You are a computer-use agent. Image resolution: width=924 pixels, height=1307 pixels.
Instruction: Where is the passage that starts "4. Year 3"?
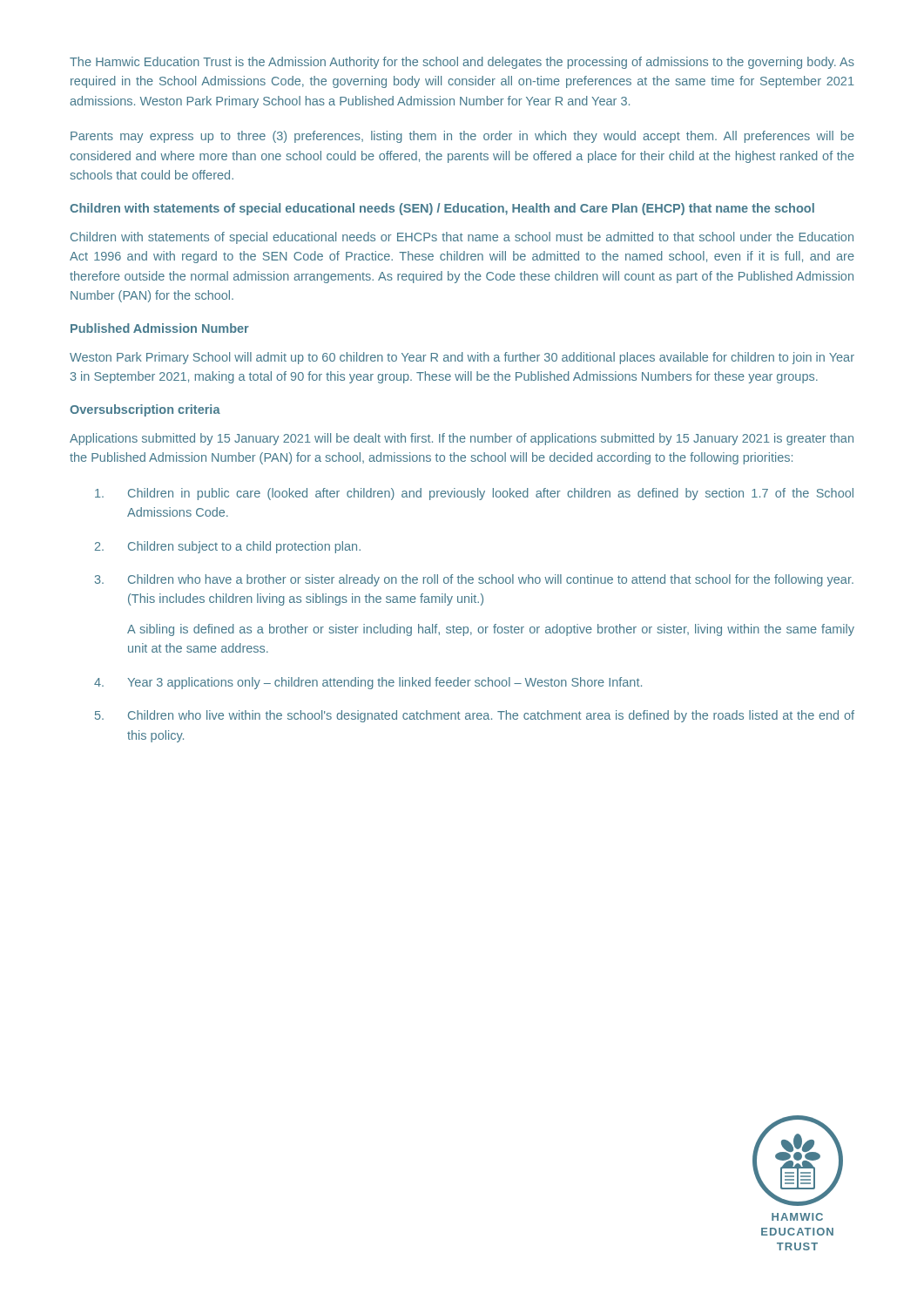[462, 682]
